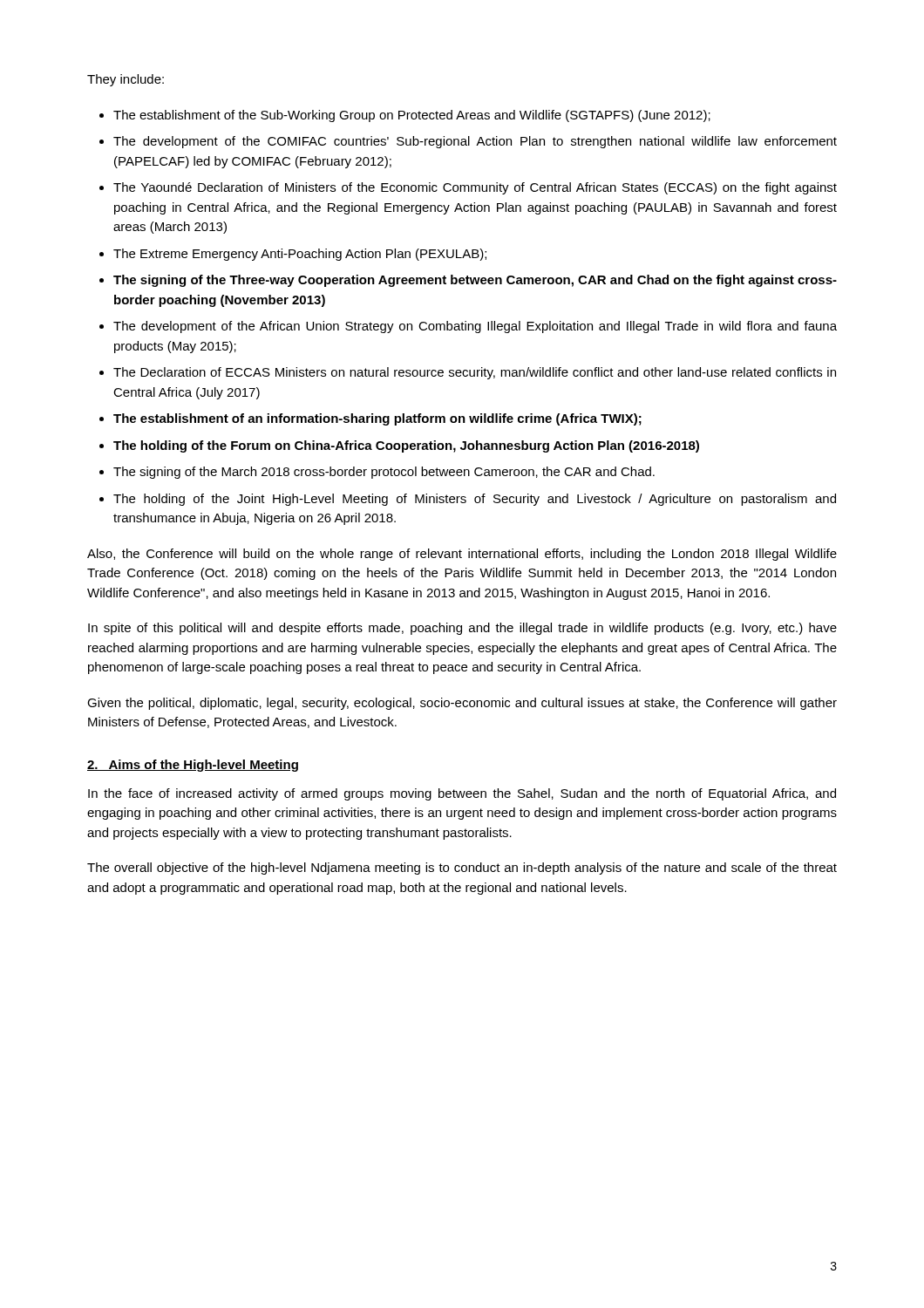This screenshot has width=924, height=1308.
Task: Find the text block that reads "In spite of this political"
Action: (462, 647)
